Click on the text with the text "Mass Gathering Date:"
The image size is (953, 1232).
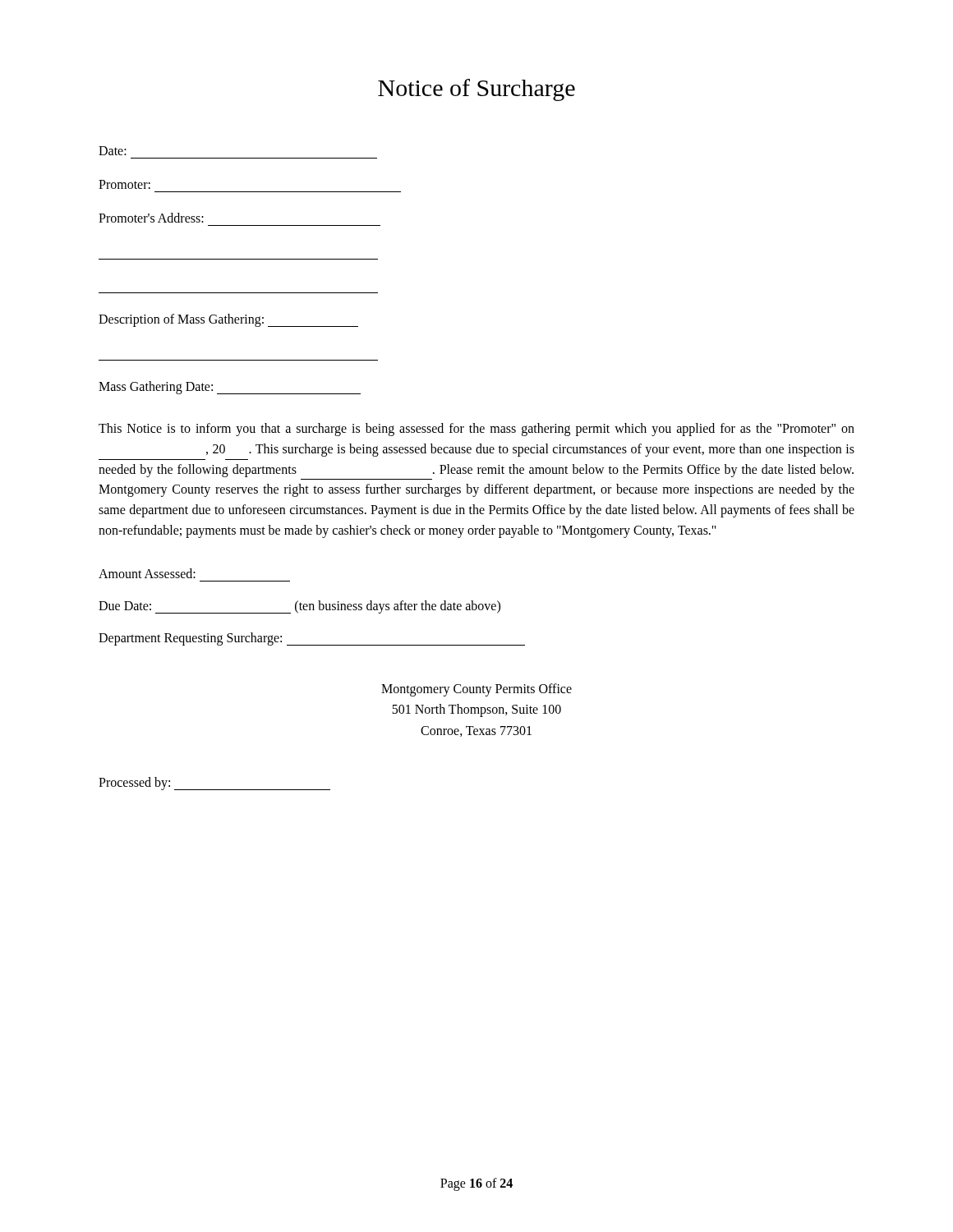pos(230,386)
